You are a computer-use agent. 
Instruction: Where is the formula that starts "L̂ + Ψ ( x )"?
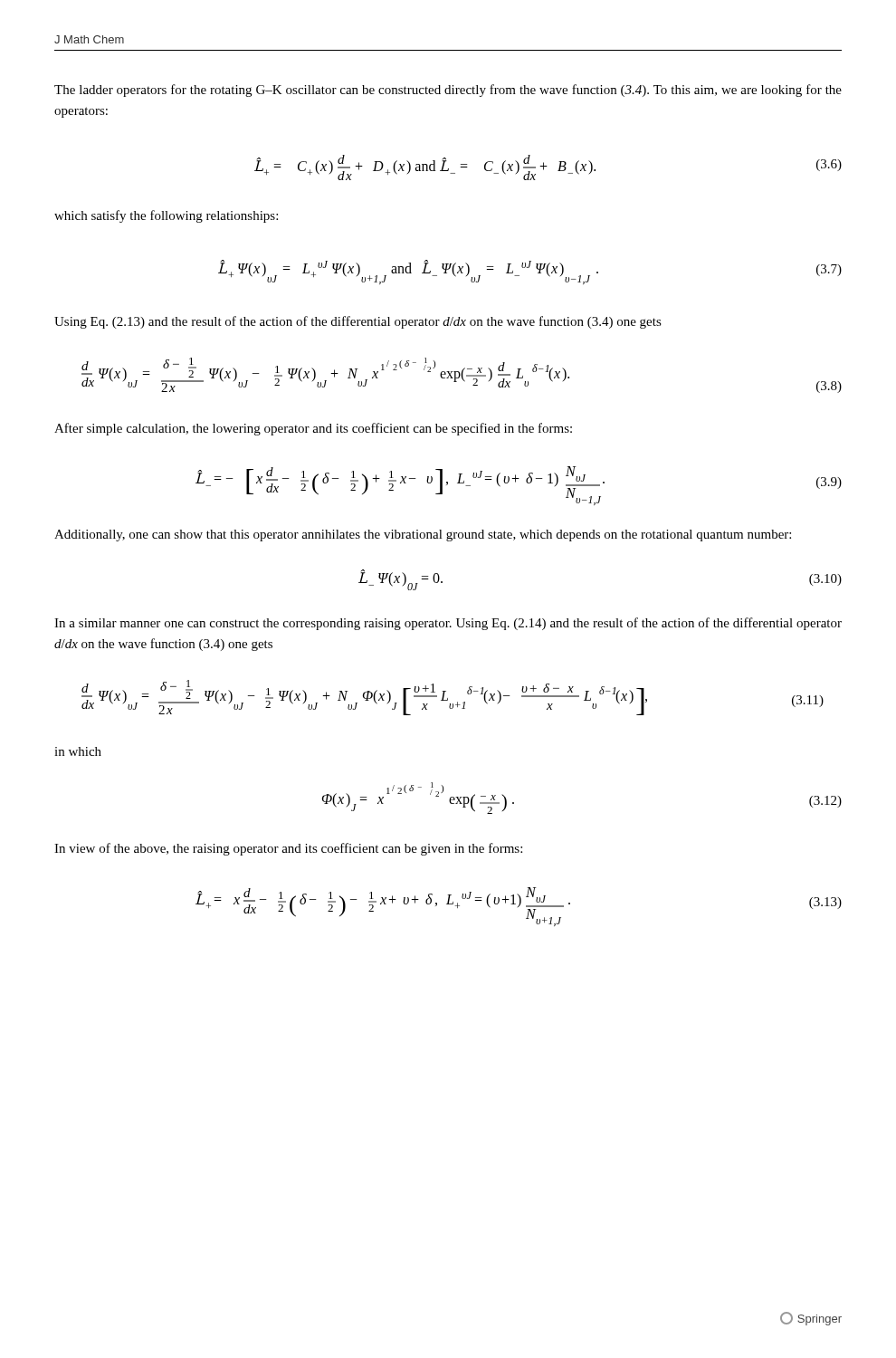coord(529,270)
